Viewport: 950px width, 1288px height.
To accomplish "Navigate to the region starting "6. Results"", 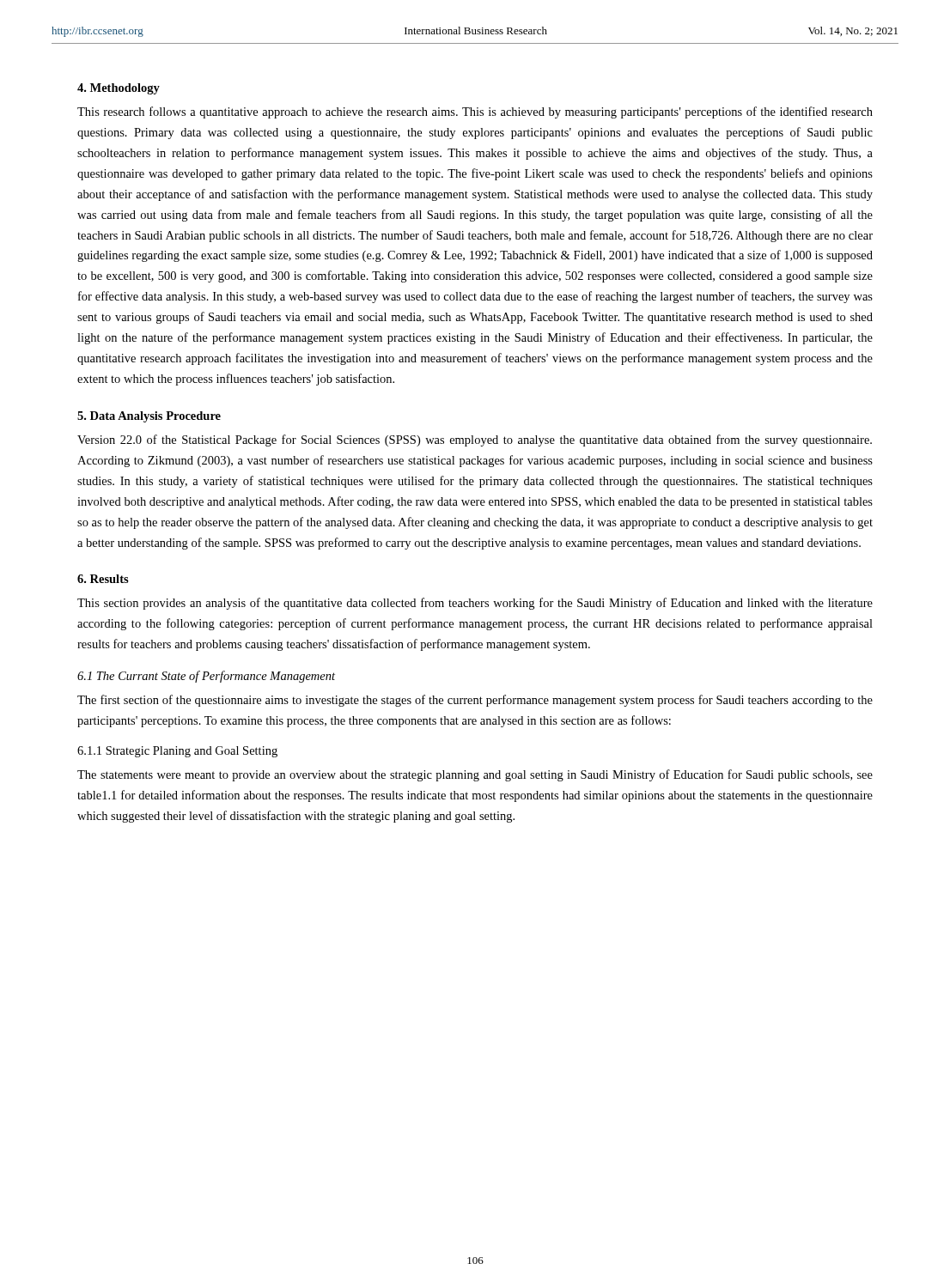I will [103, 579].
